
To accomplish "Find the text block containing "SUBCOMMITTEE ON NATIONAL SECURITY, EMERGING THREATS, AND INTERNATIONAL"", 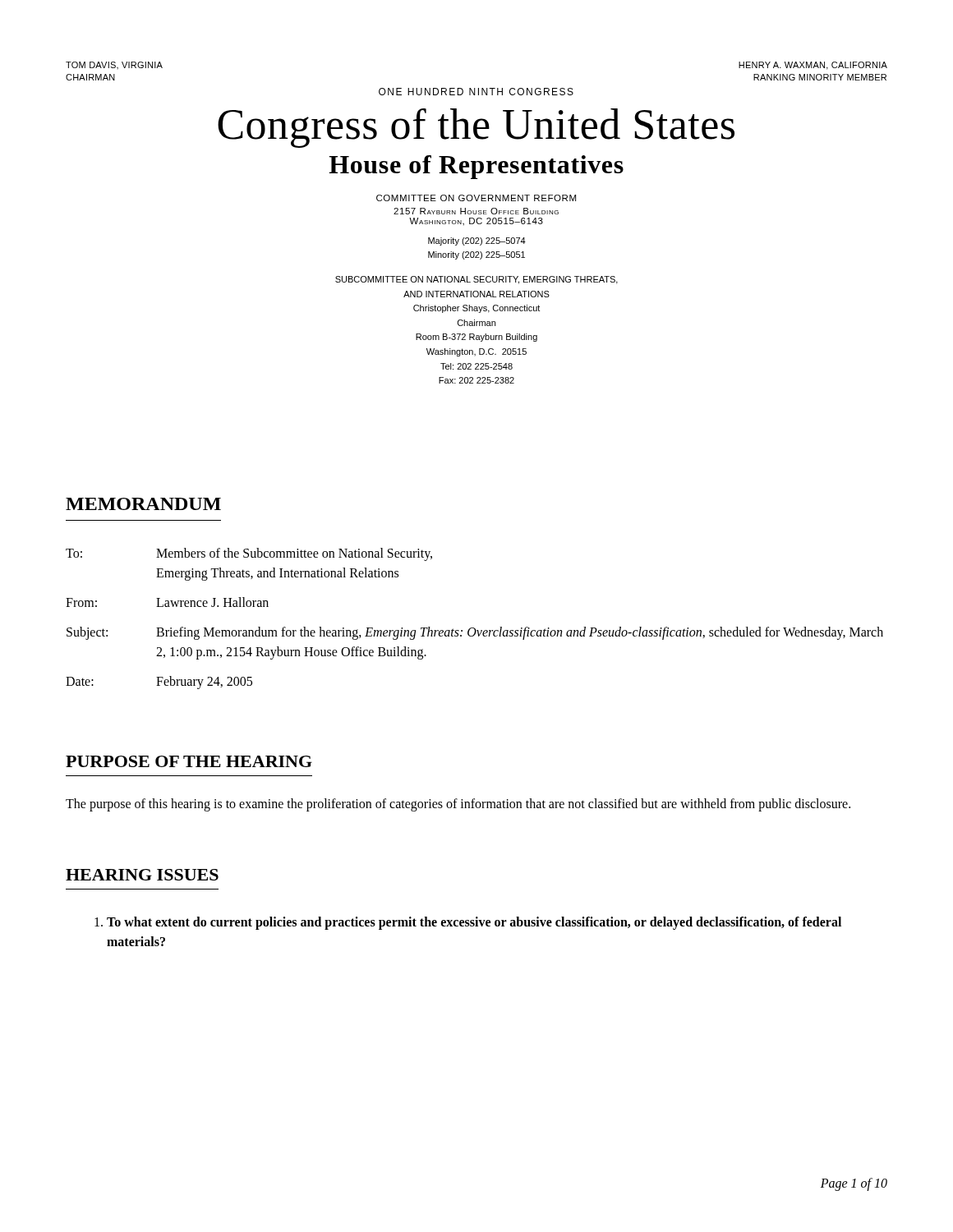I will [476, 330].
